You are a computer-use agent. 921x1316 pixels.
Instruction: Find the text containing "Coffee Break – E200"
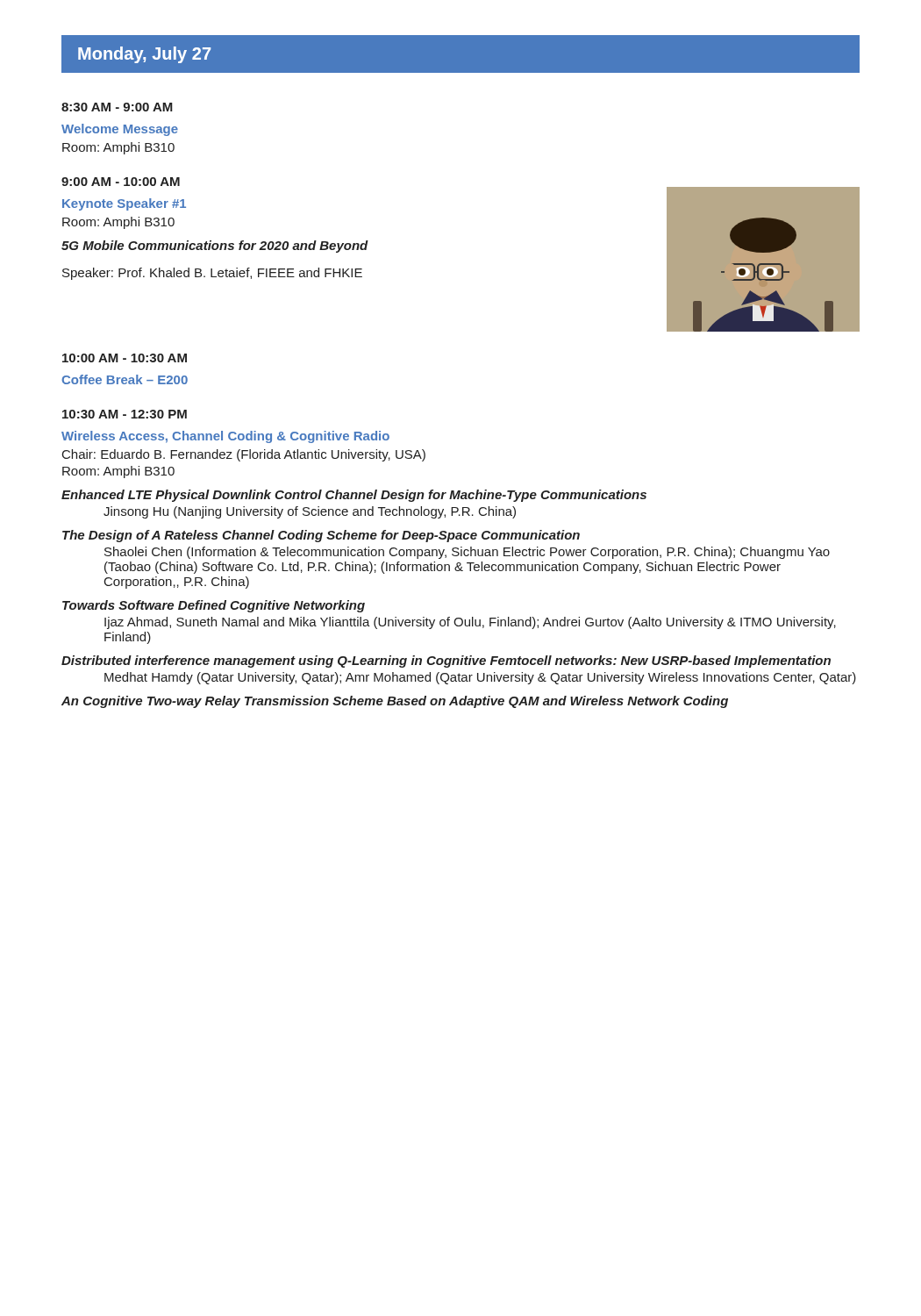pyautogui.click(x=125, y=379)
